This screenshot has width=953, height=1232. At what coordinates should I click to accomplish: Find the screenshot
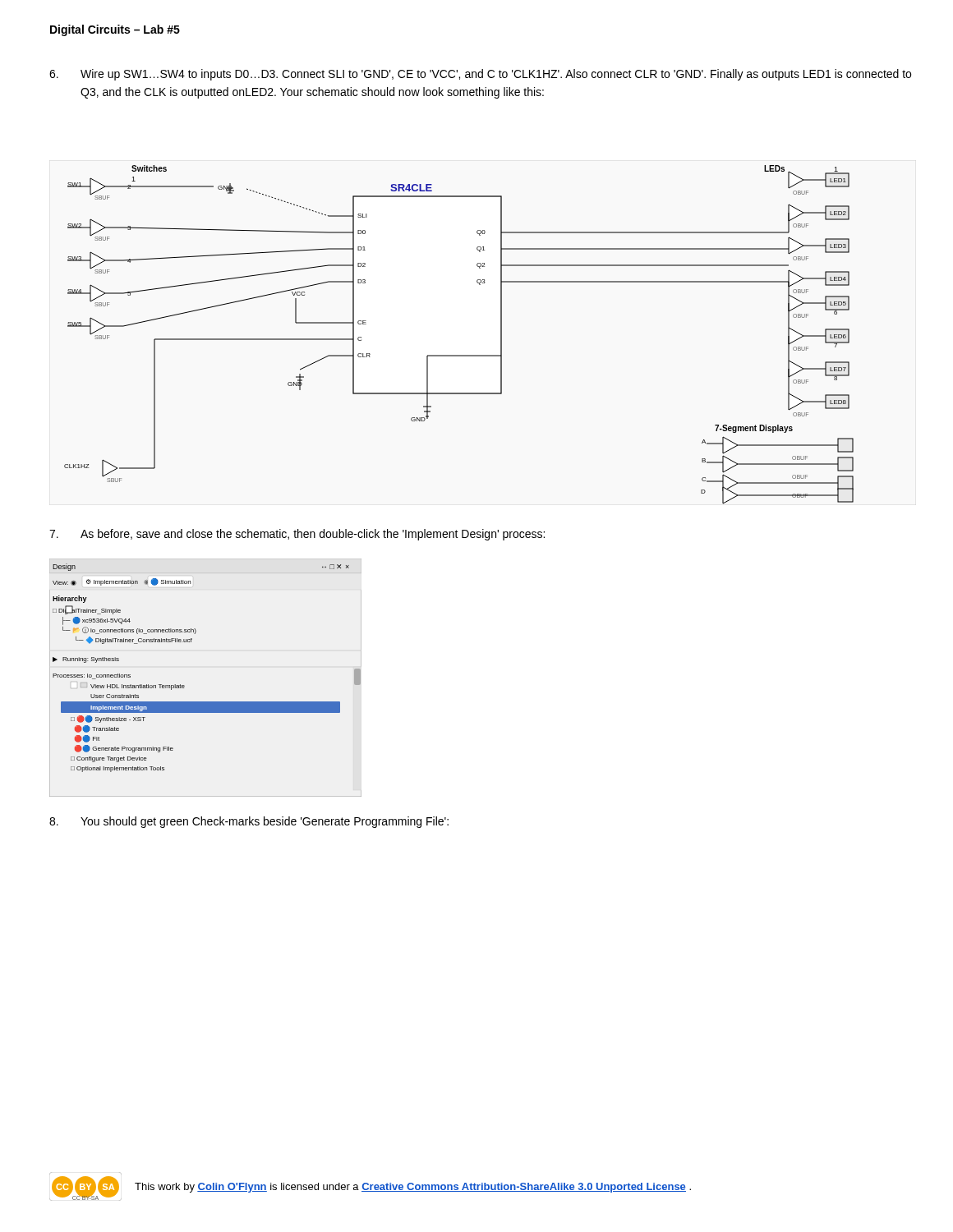pyautogui.click(x=205, y=678)
